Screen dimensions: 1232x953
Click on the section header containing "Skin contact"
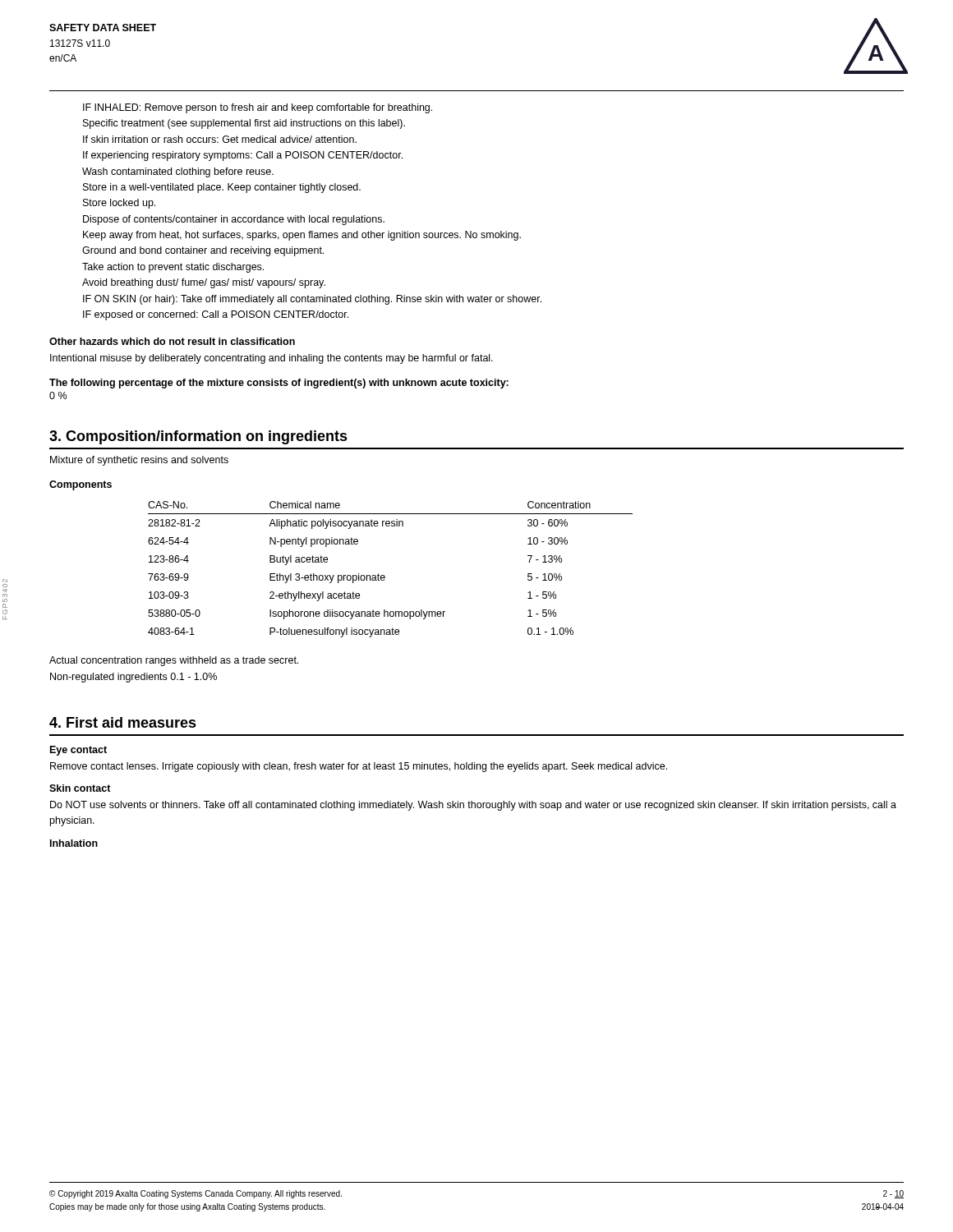coord(80,788)
